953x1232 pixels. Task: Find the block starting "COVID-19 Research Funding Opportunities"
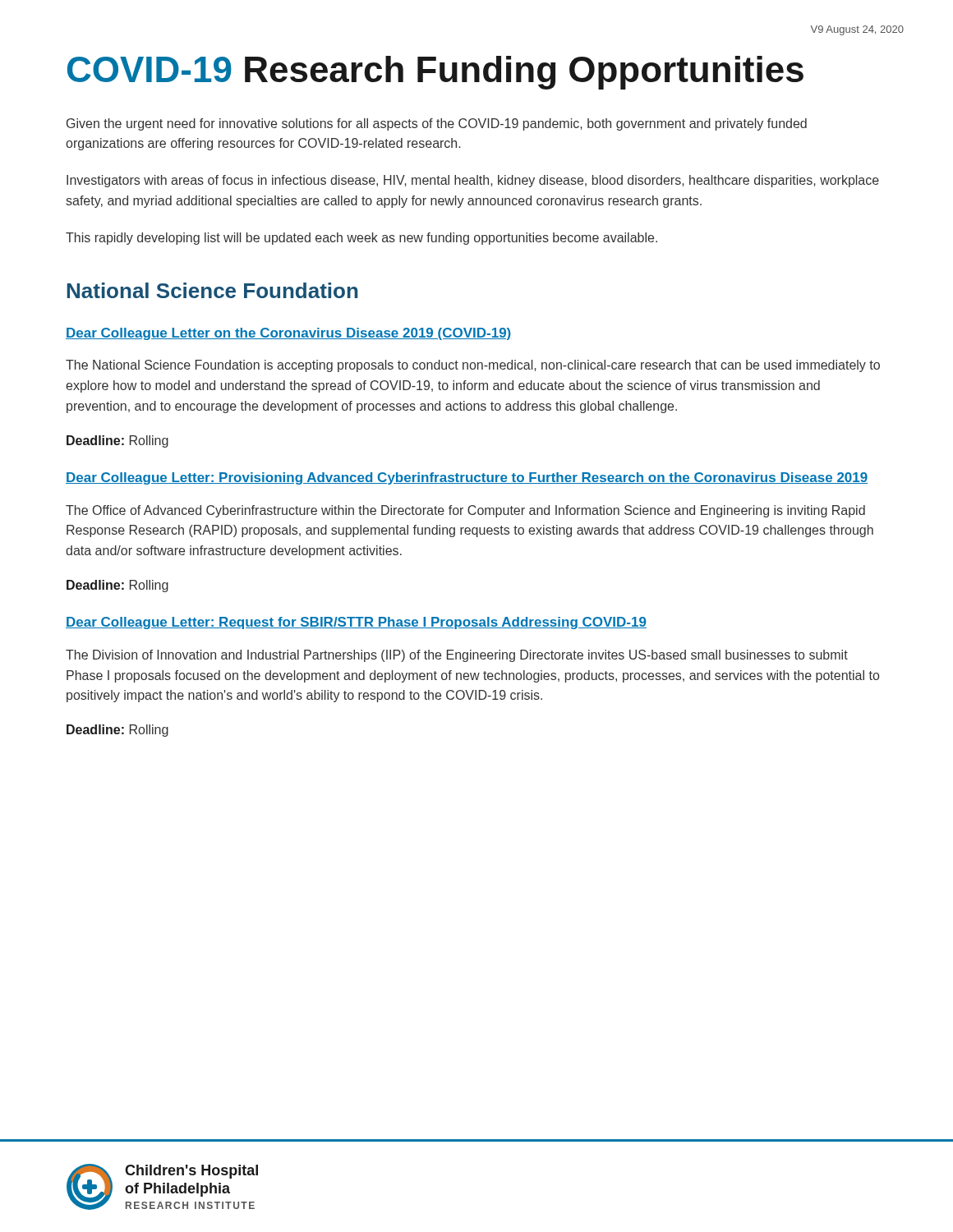tap(476, 70)
